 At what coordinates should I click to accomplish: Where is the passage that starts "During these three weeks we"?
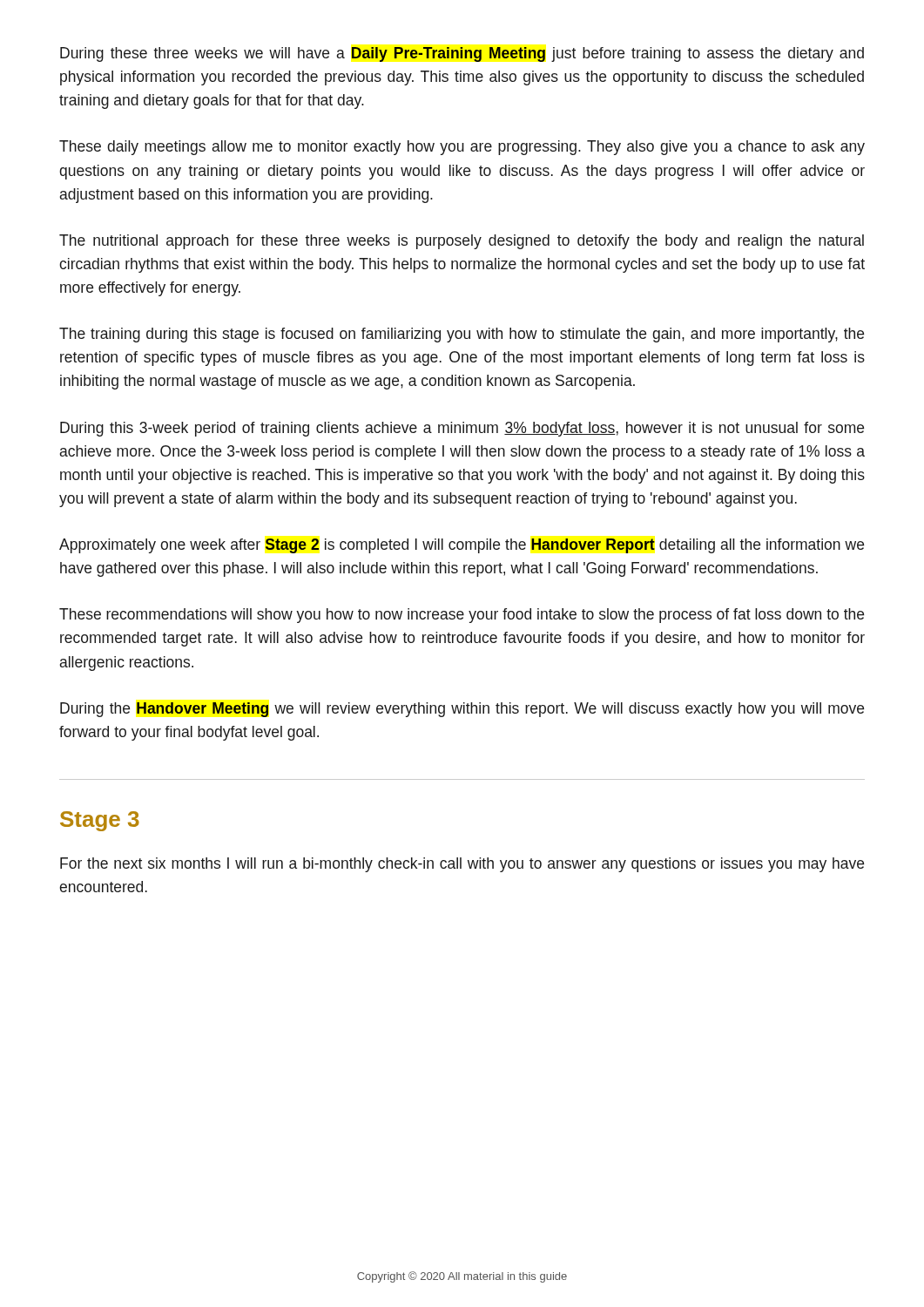tap(462, 77)
